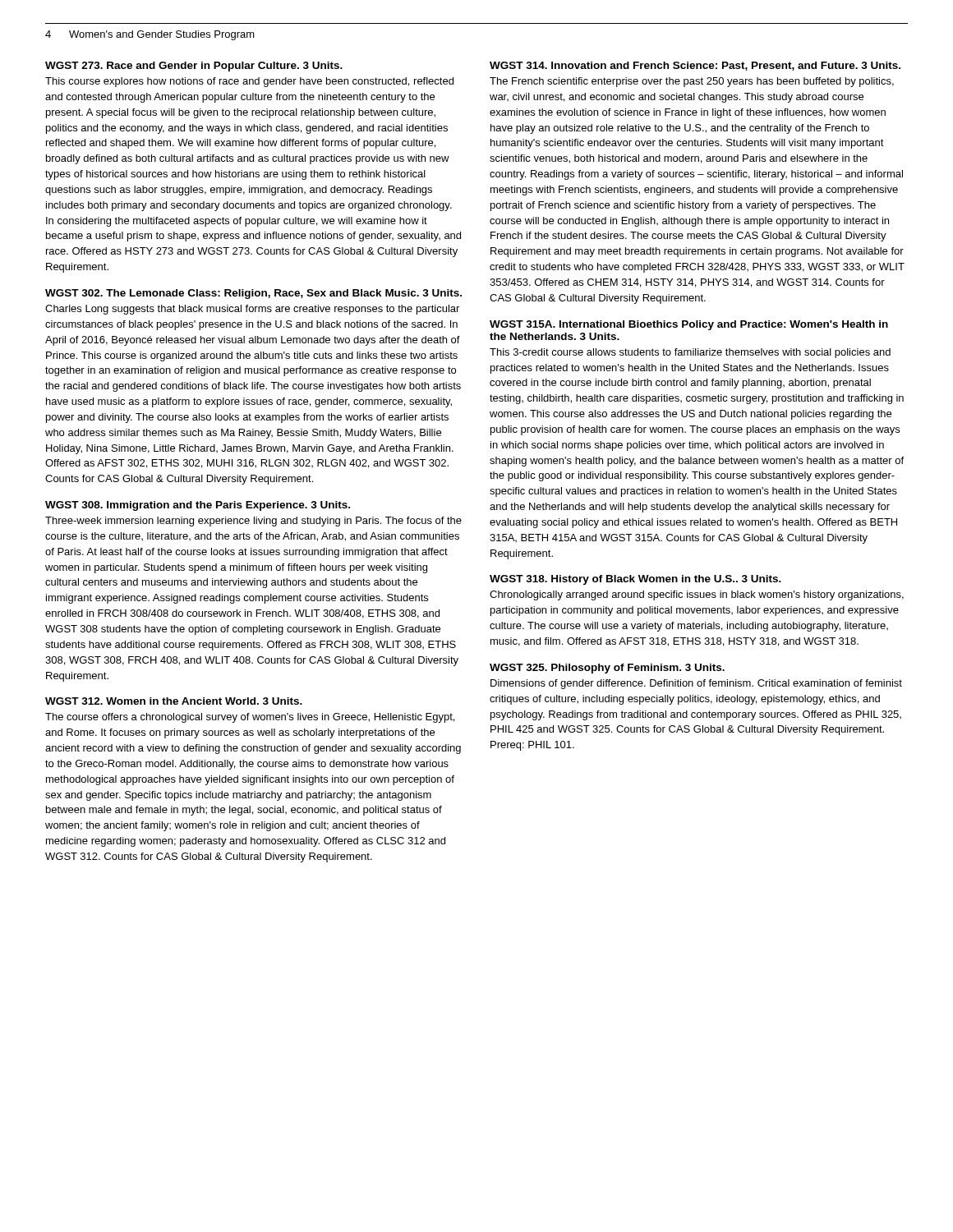Point to the text block starting "Three-week immersion learning experience living and"
953x1232 pixels.
click(x=253, y=598)
